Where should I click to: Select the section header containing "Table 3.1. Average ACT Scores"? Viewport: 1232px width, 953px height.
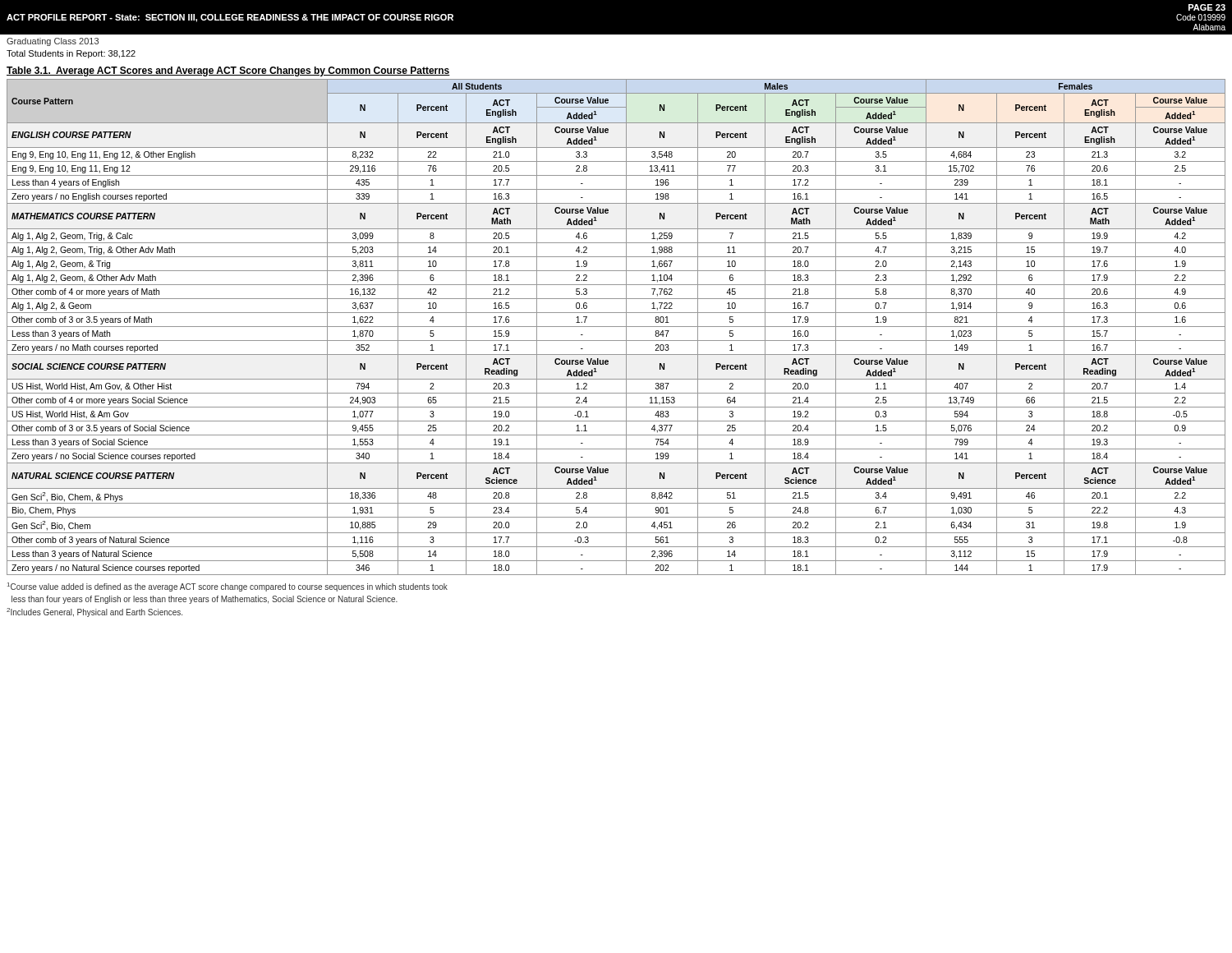click(228, 71)
